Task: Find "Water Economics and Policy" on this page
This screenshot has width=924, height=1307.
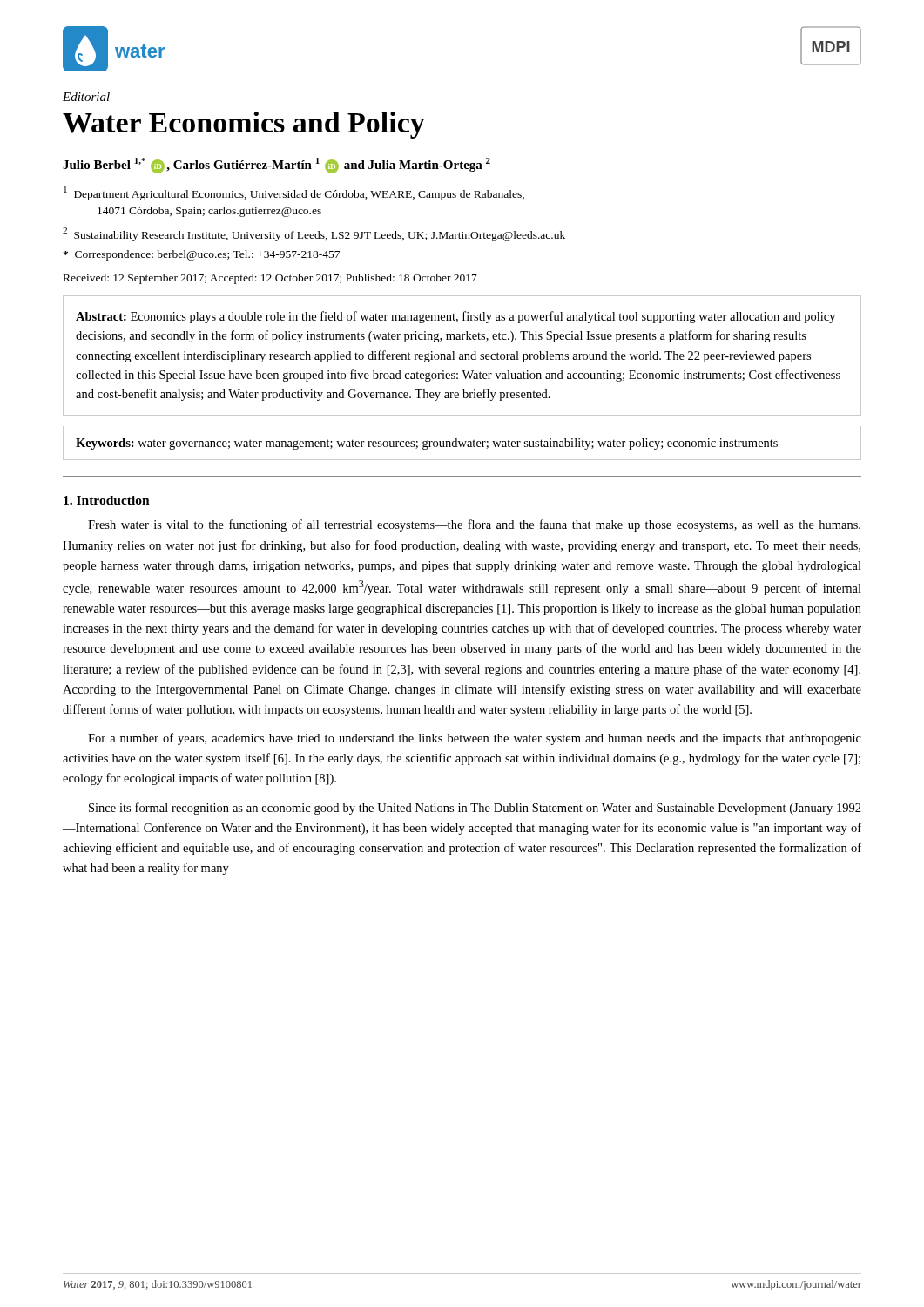Action: pyautogui.click(x=244, y=122)
